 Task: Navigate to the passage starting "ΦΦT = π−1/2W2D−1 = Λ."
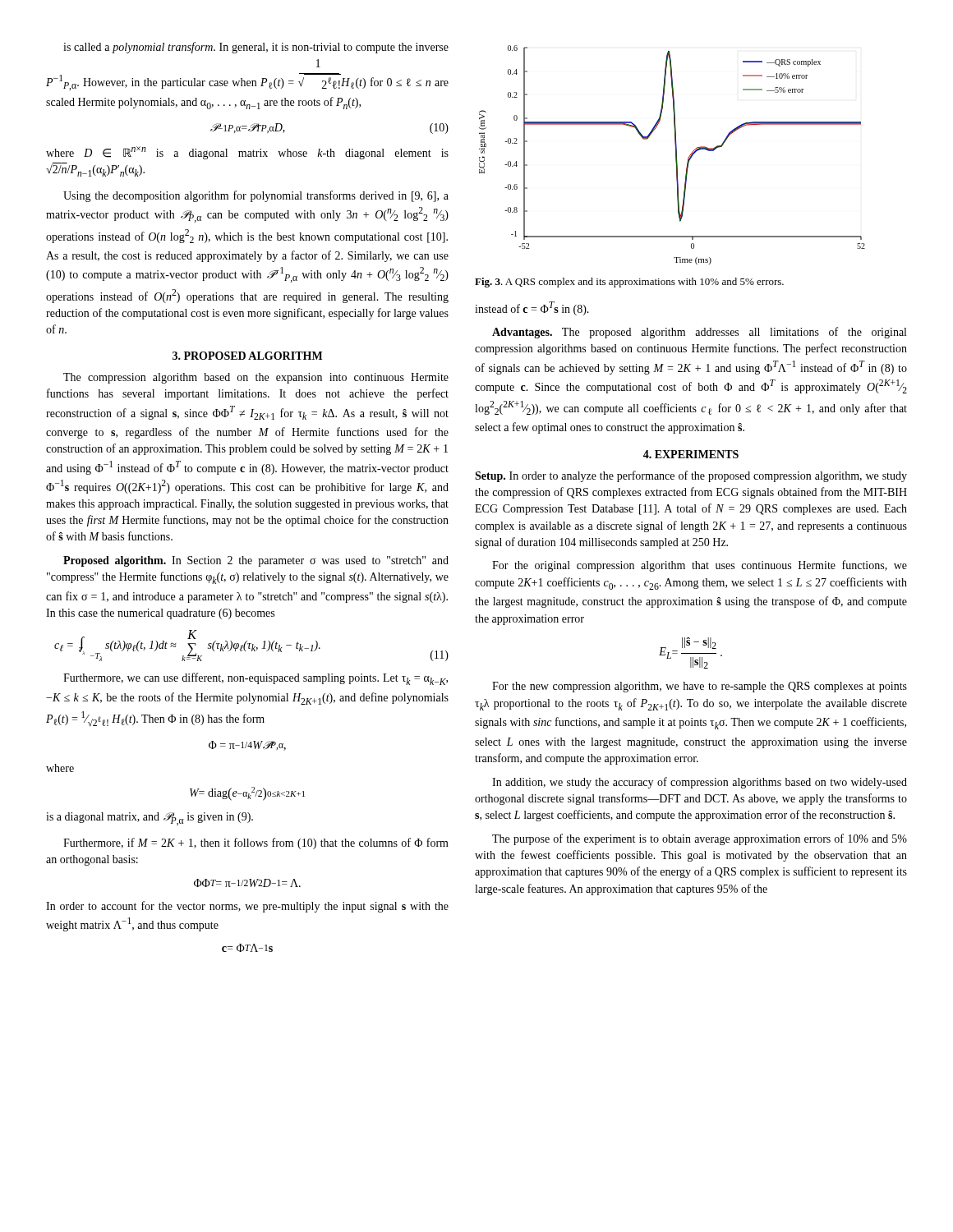pyautogui.click(x=247, y=883)
